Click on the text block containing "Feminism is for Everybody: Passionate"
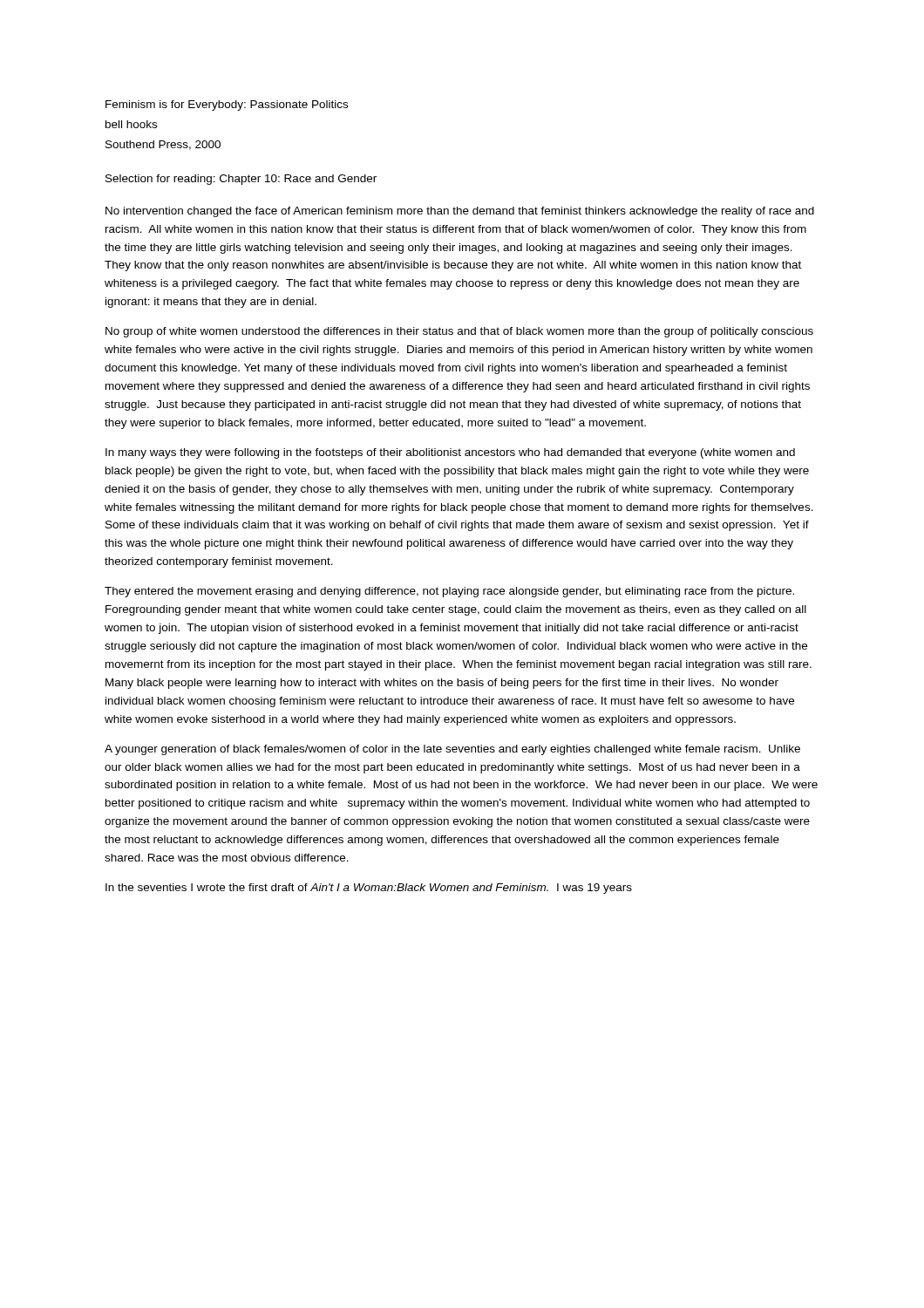Viewport: 924px width, 1308px height. coord(227,106)
